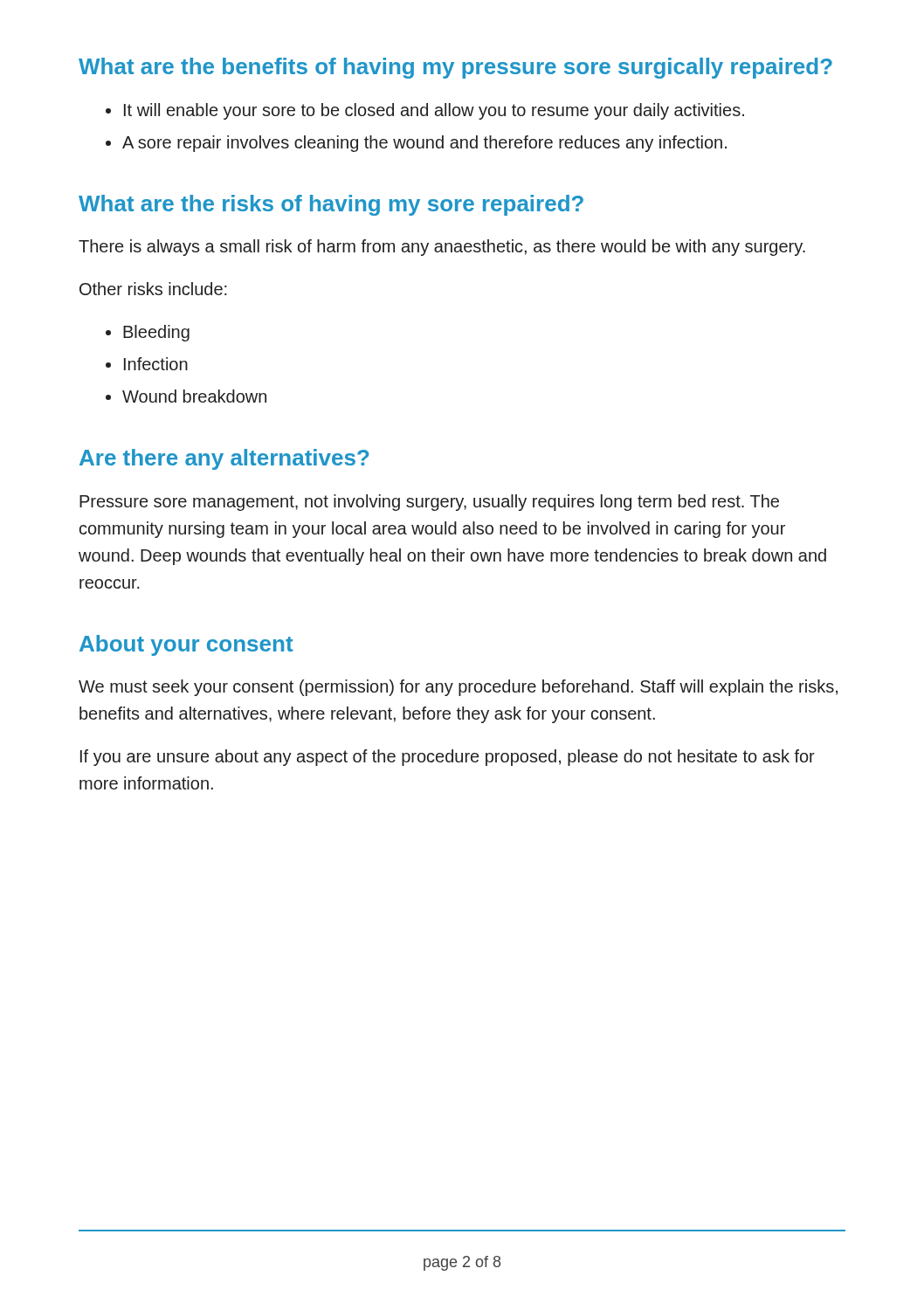Where does it say "About your consent"?
Screen dimensions: 1310x924
pos(186,645)
